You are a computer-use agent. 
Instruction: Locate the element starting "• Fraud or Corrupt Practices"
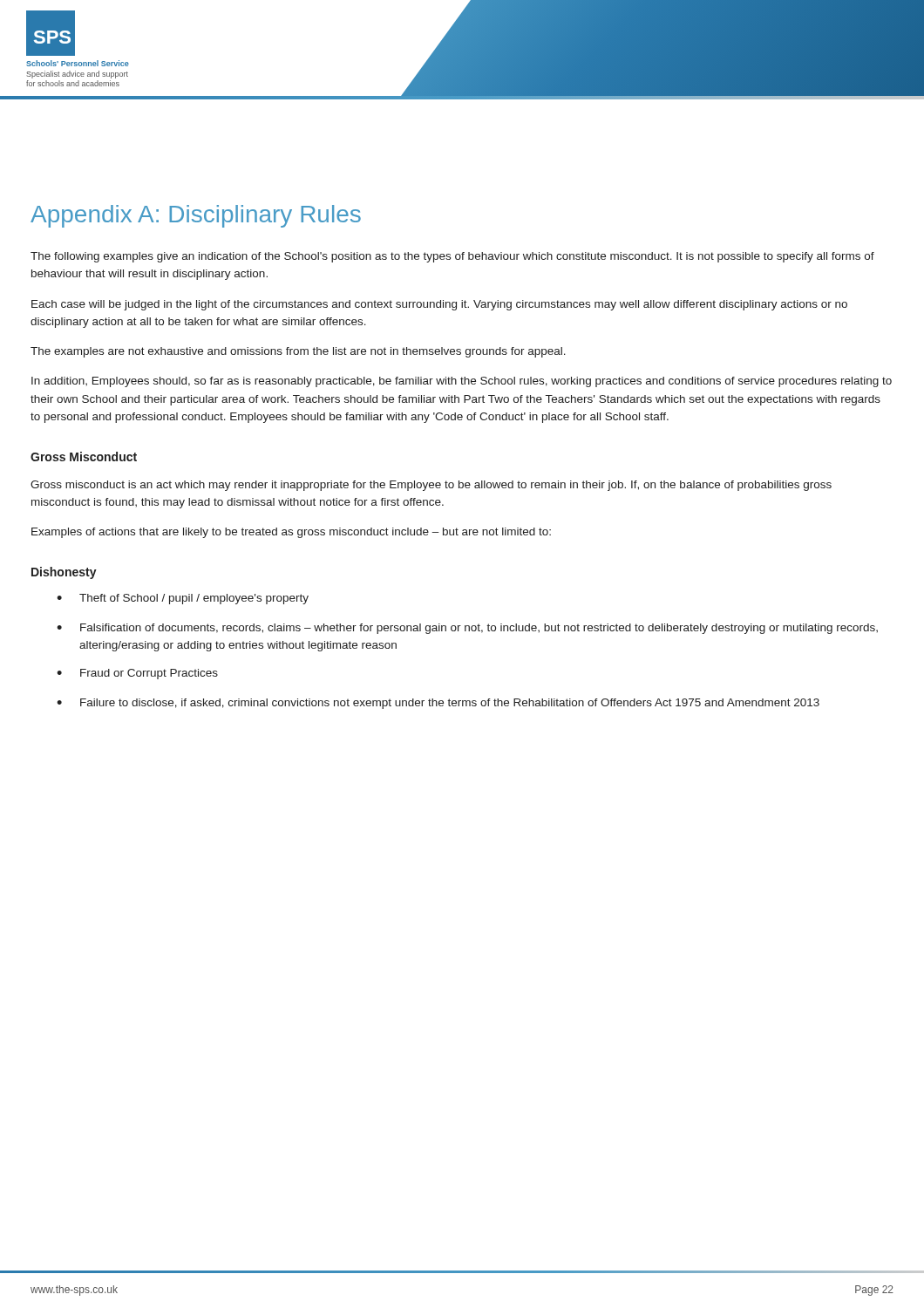[137, 674]
